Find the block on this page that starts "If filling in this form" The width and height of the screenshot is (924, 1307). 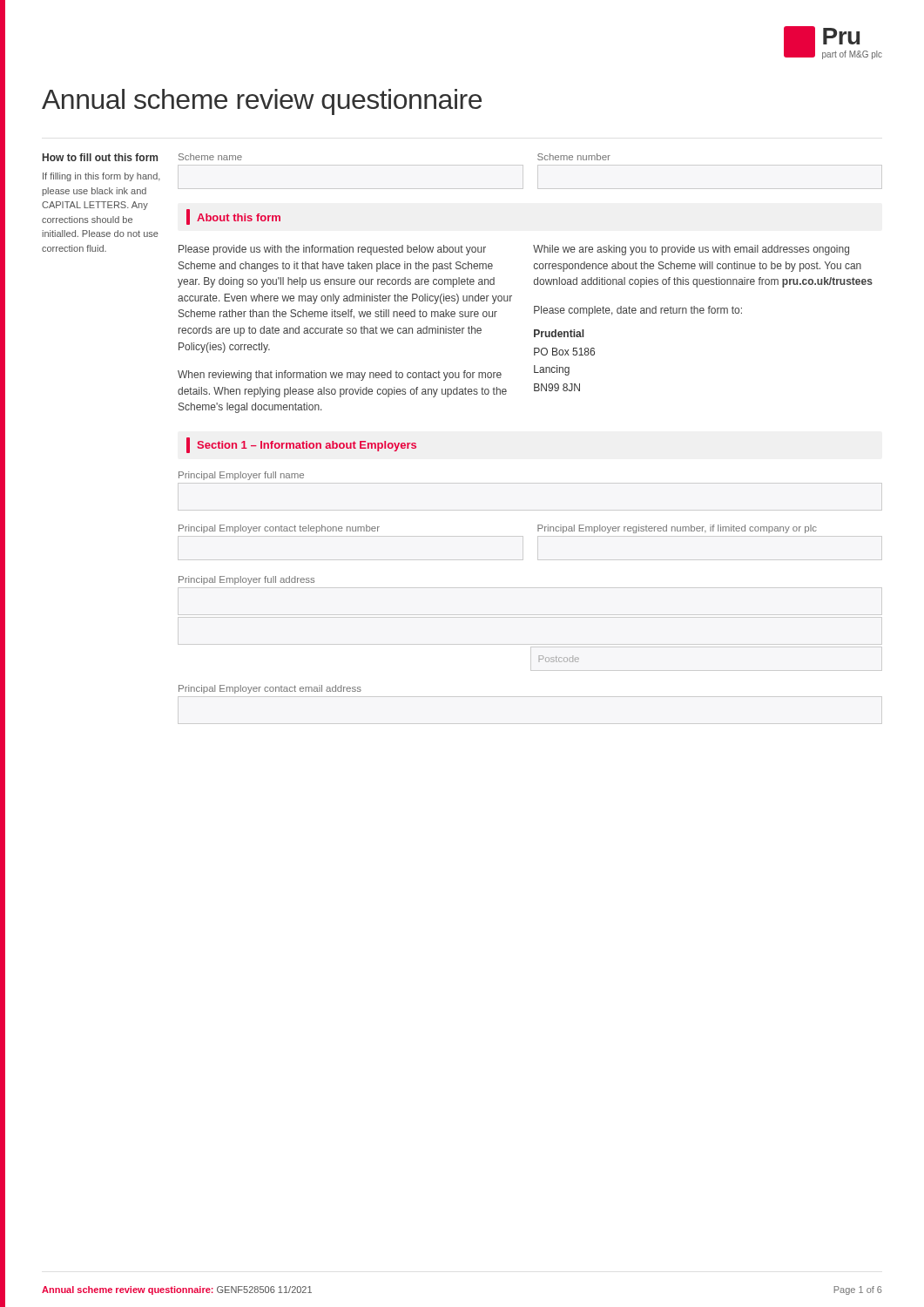pos(101,212)
